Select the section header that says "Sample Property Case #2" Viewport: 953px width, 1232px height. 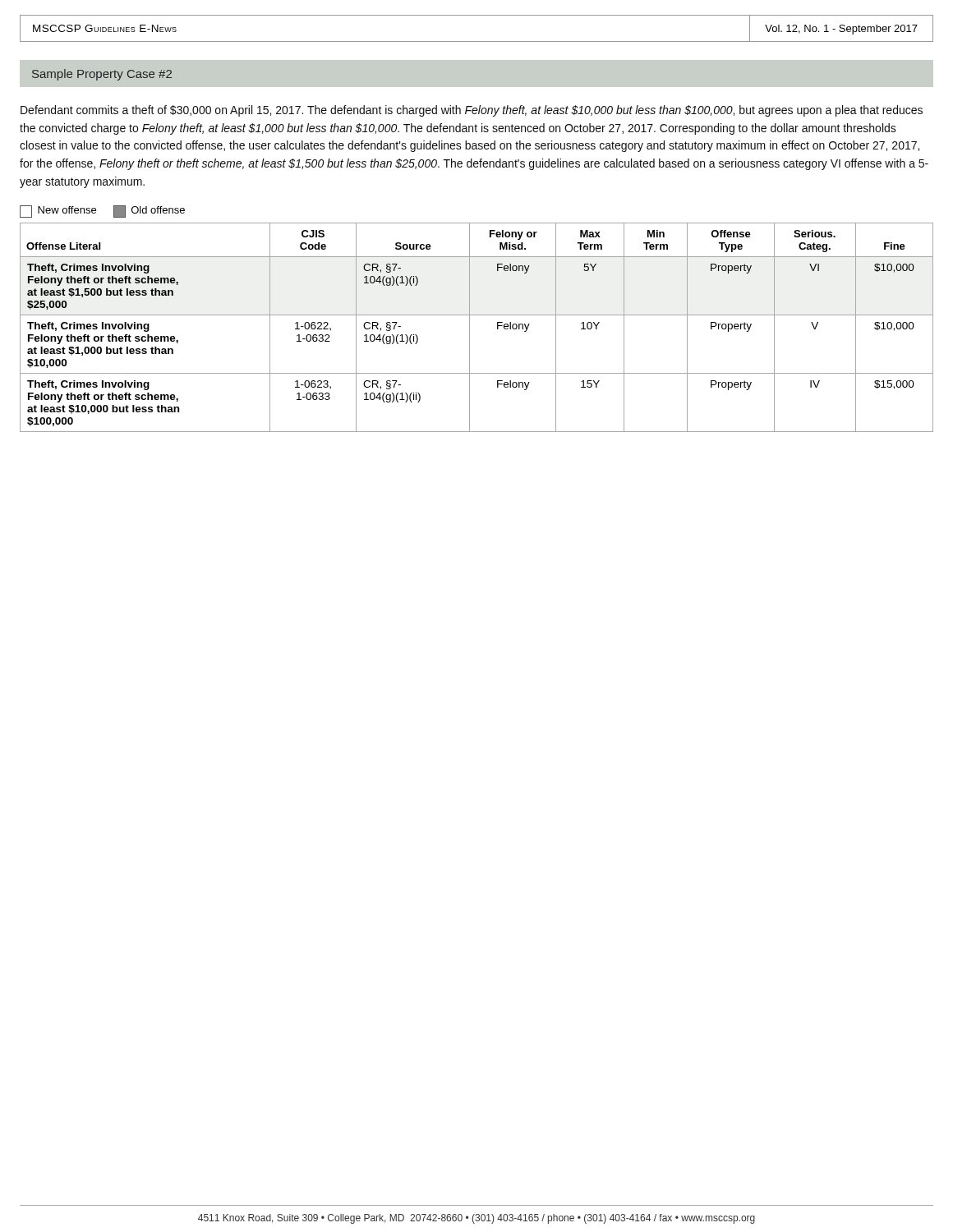(x=102, y=73)
